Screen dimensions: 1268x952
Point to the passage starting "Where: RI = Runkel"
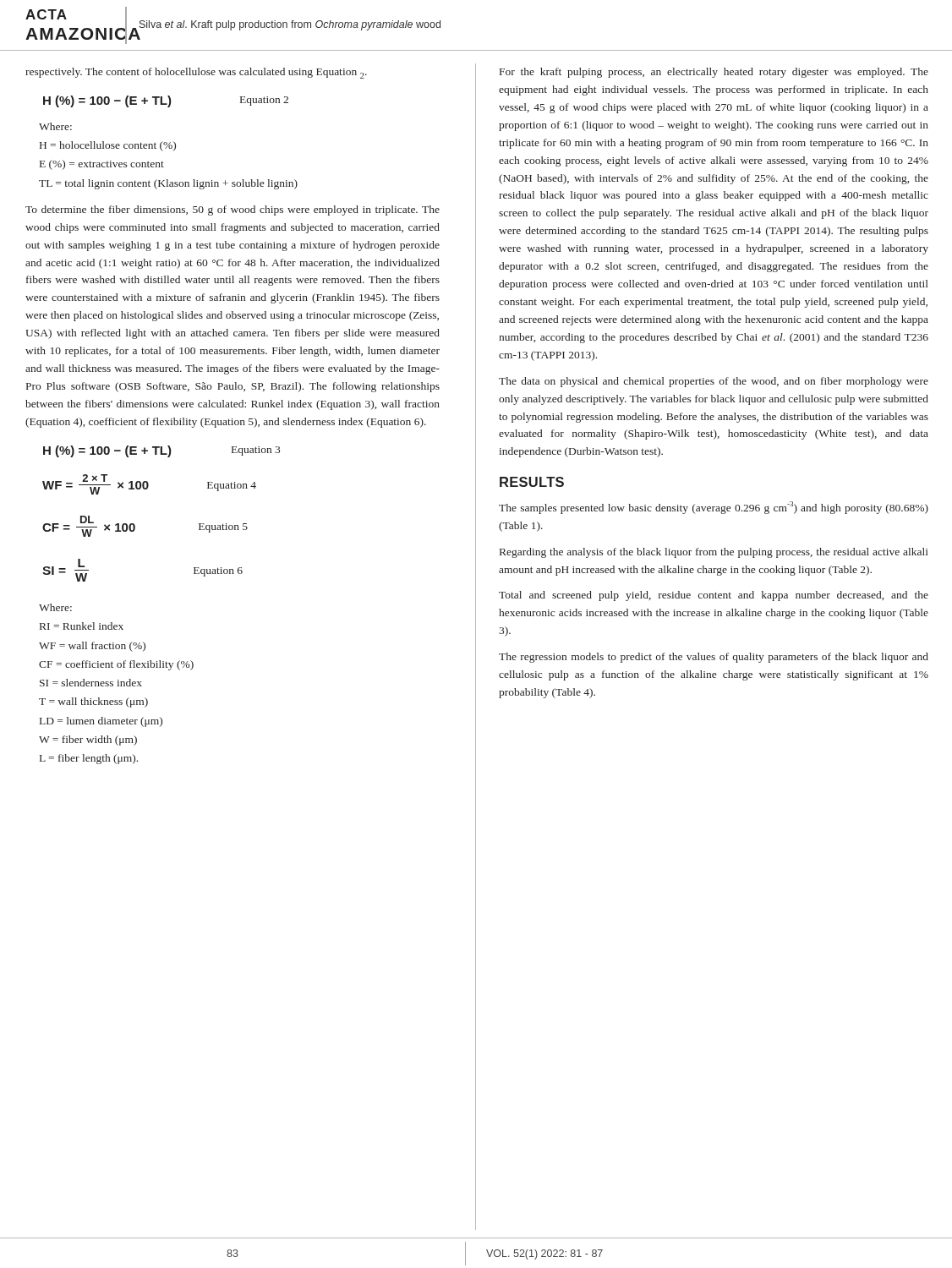(55, 607)
